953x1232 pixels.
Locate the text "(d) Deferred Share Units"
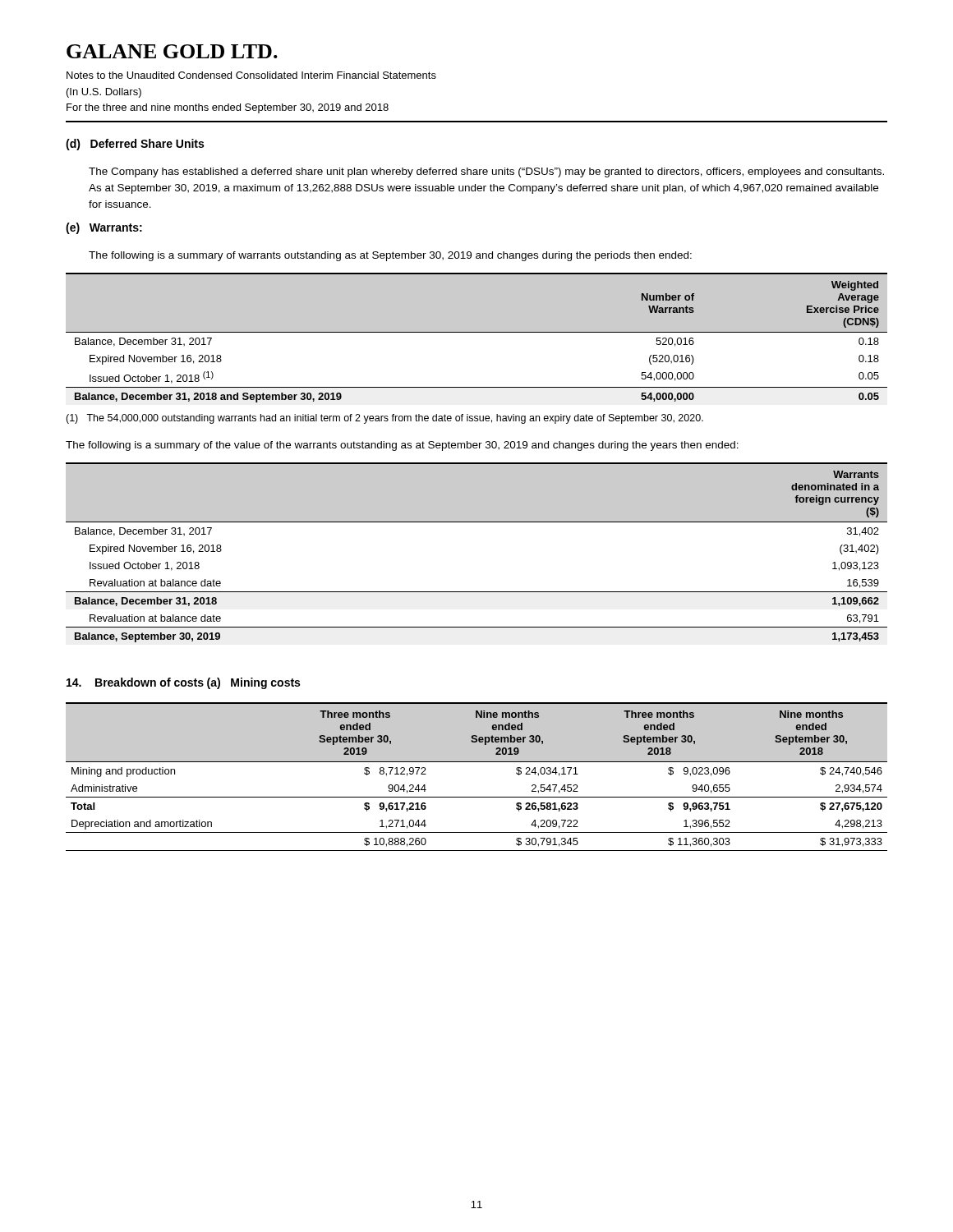(135, 143)
